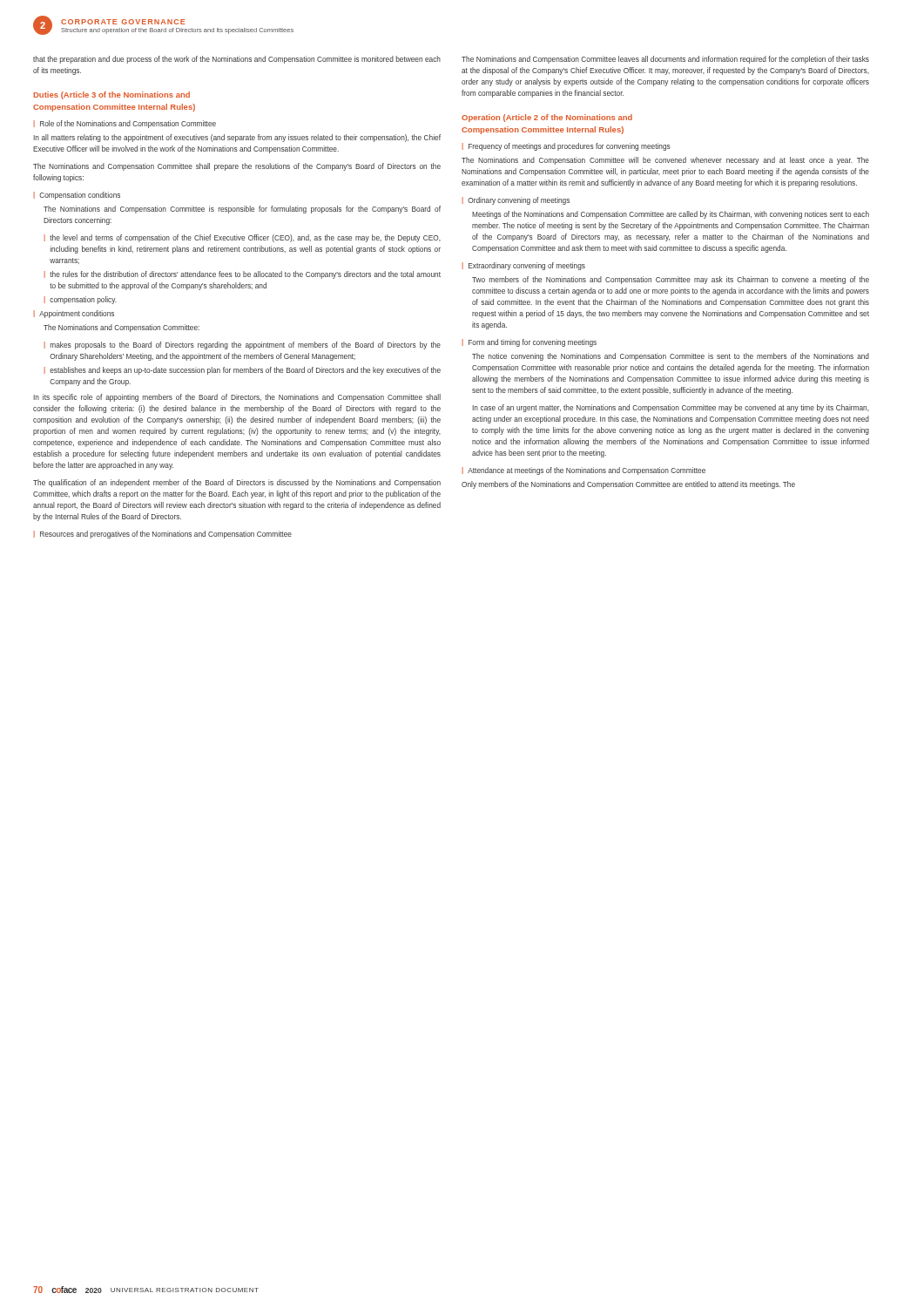
Task: Click where it says "l Extraordinary convening of meetings"
Action: (665, 266)
